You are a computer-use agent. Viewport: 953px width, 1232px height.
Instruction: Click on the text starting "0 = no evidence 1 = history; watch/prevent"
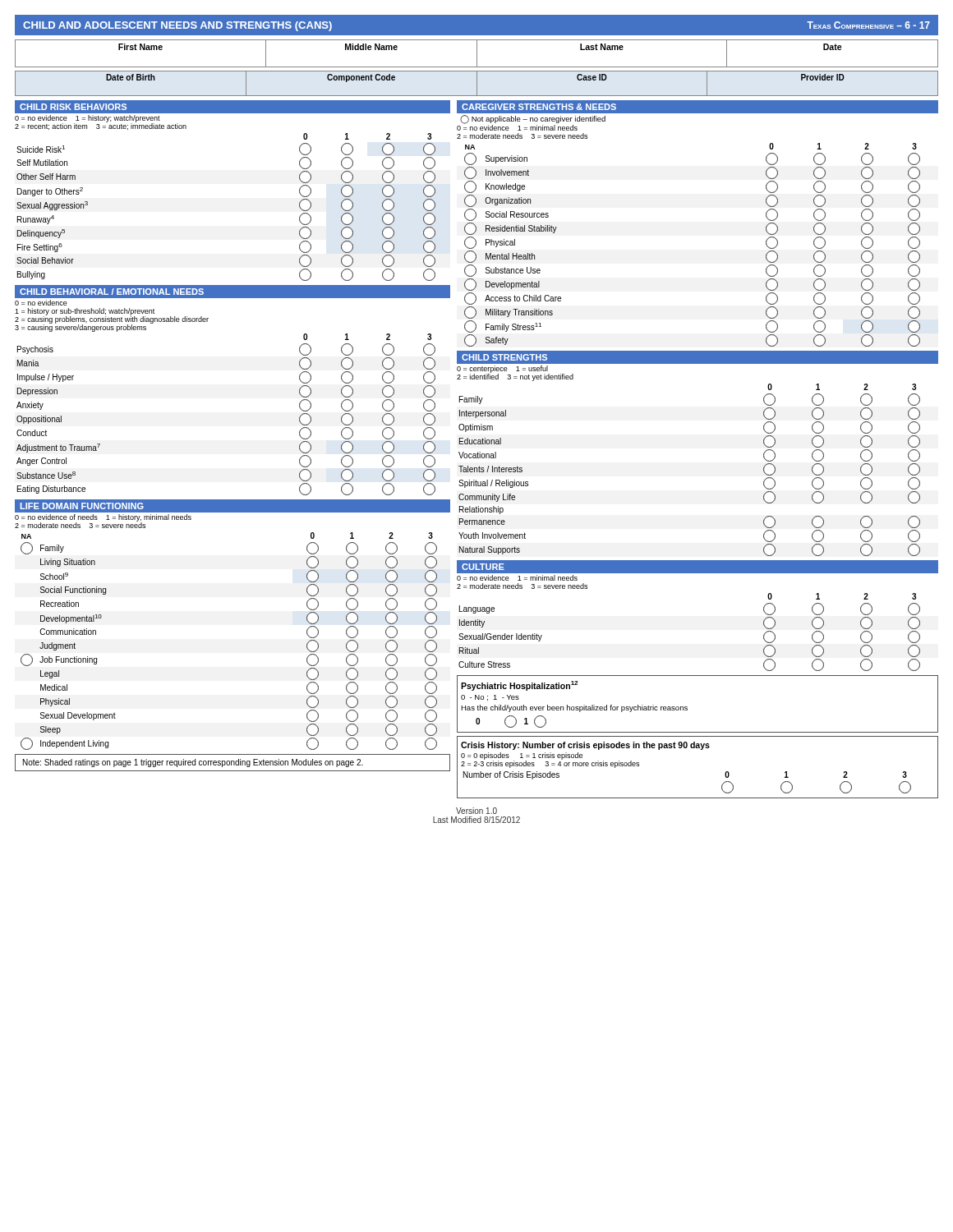click(x=101, y=122)
